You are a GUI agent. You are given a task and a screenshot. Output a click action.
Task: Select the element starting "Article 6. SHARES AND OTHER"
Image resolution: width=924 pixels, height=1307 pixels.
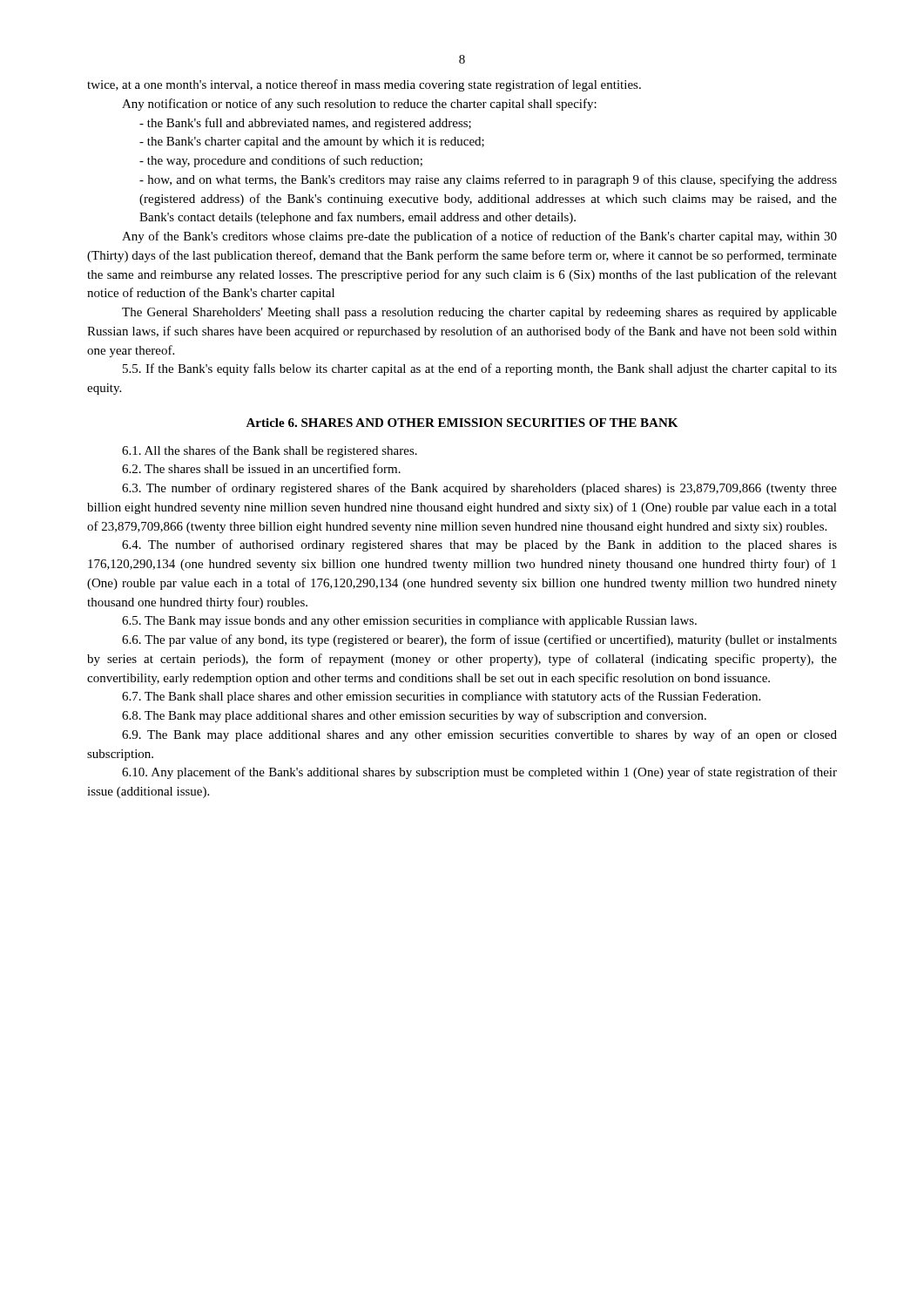point(462,422)
